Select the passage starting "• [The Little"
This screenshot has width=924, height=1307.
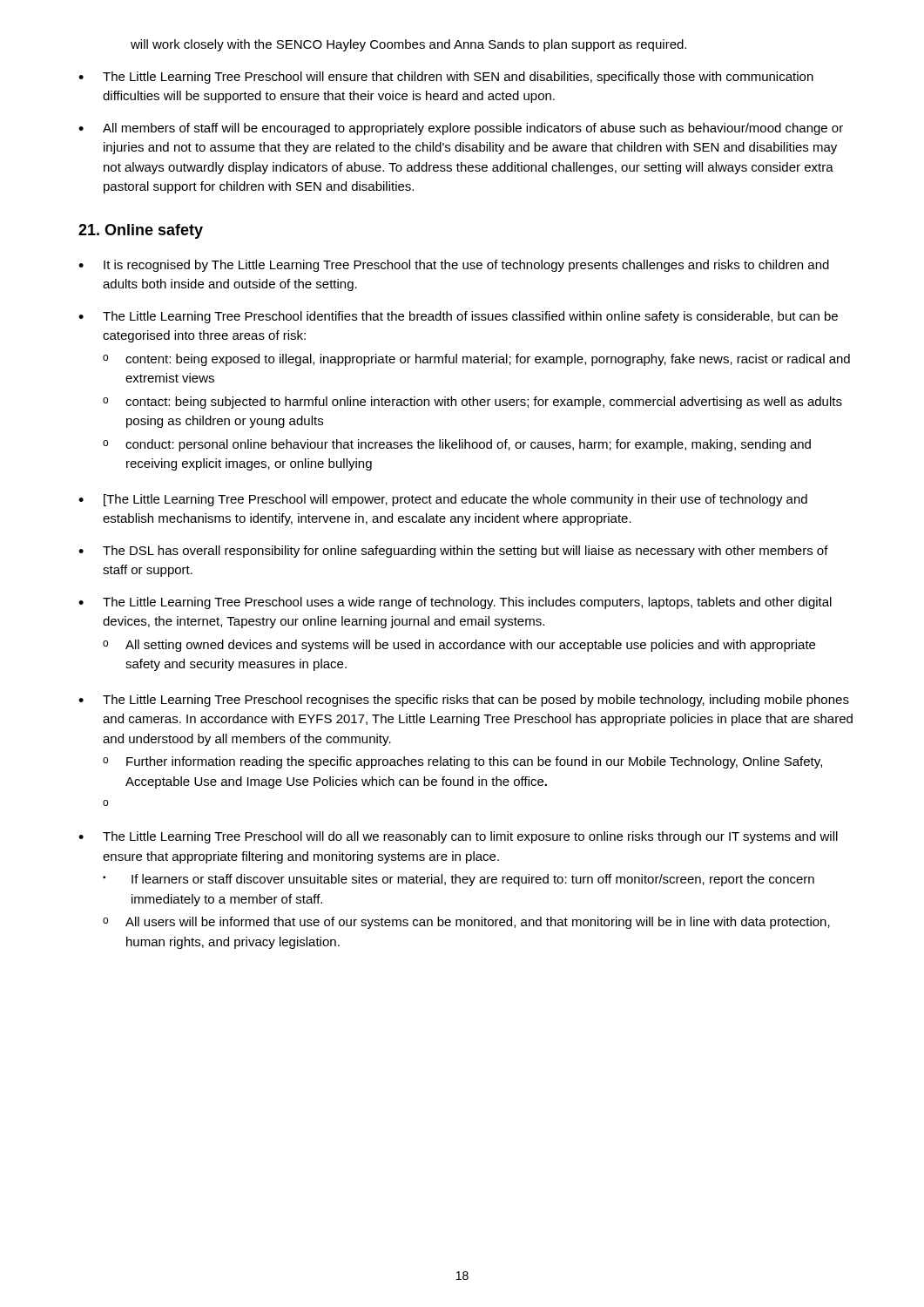466,509
